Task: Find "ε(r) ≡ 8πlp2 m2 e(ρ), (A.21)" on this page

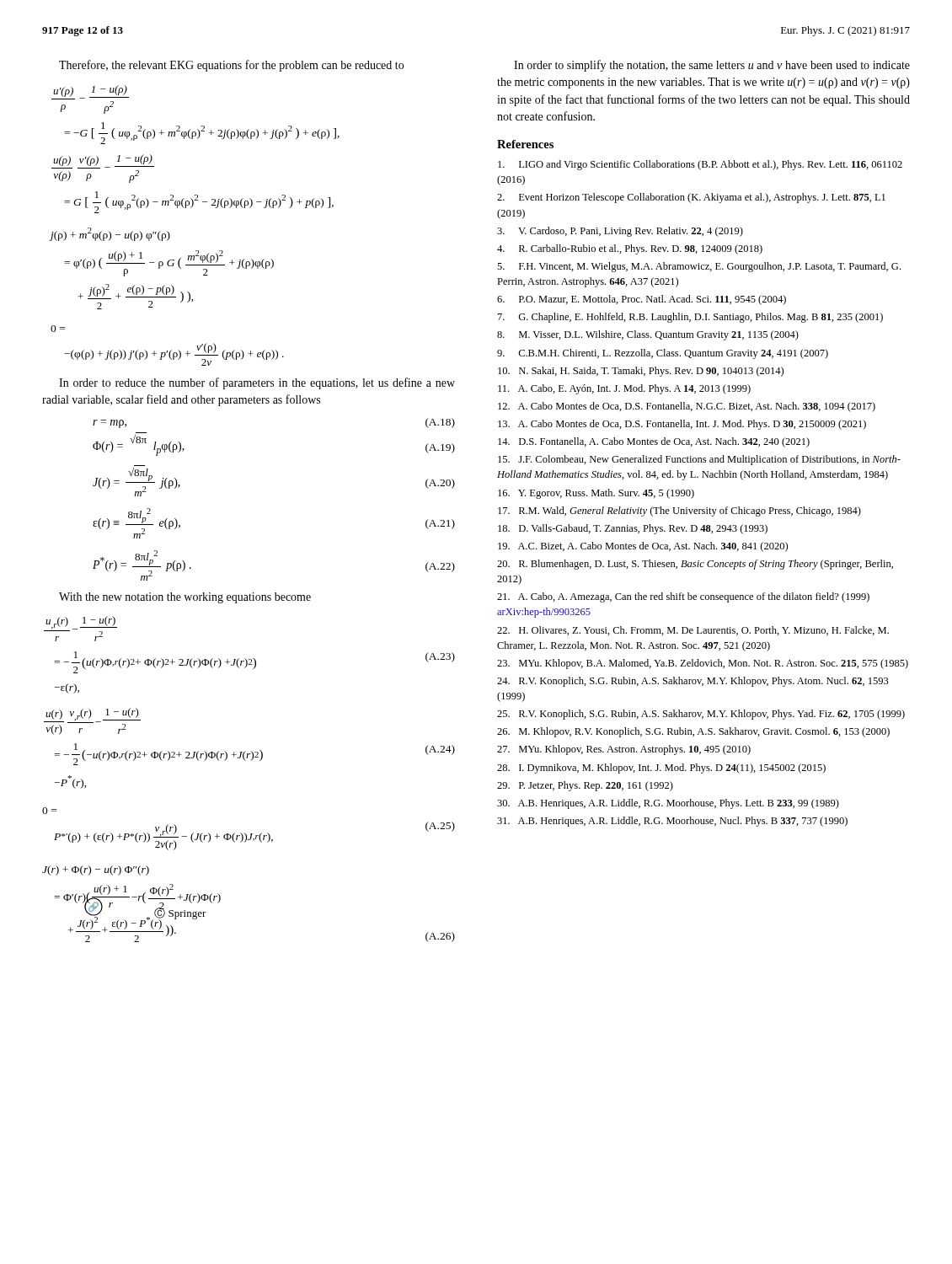Action: (139, 525)
